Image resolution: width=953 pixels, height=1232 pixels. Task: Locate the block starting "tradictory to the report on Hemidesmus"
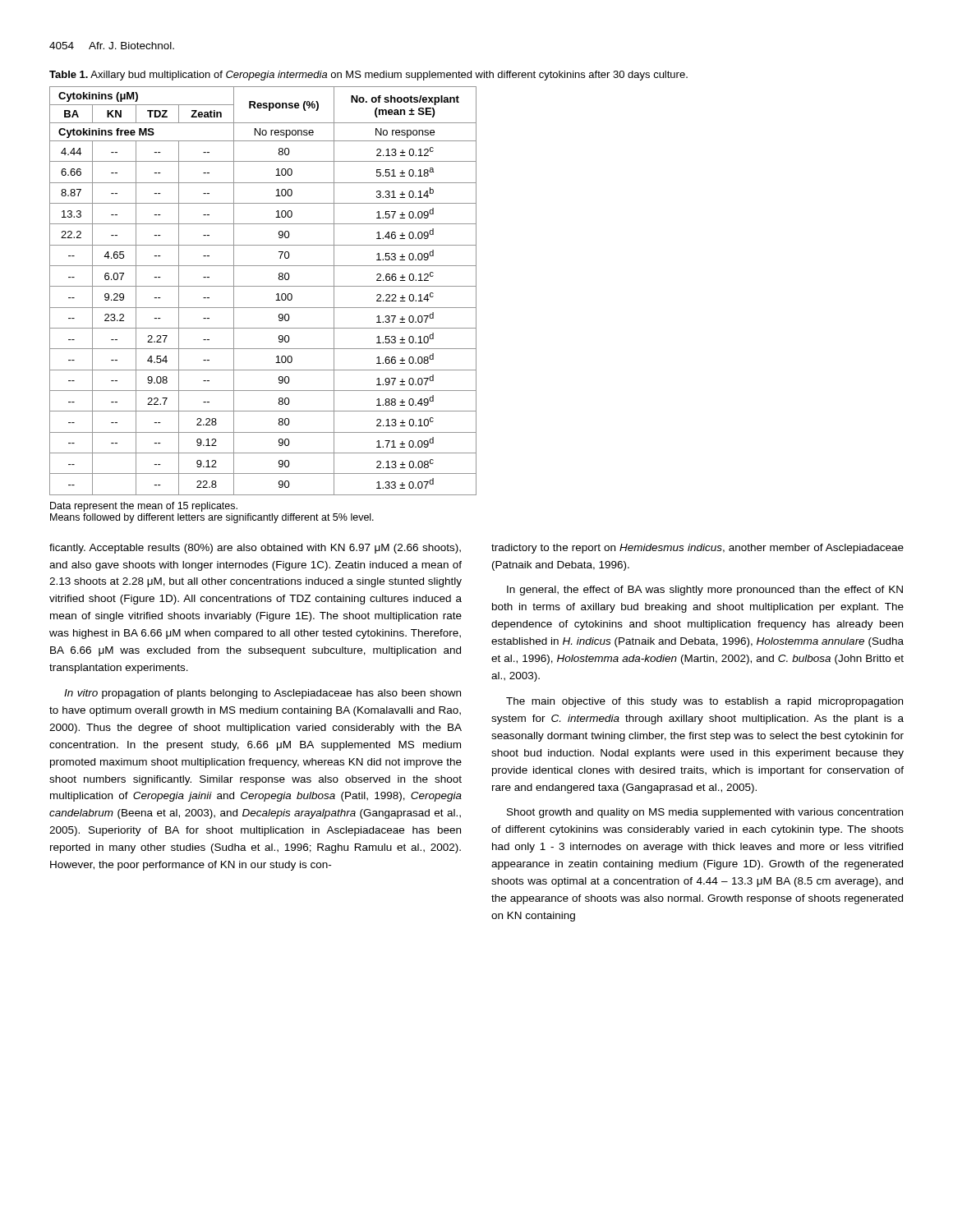coord(698,732)
